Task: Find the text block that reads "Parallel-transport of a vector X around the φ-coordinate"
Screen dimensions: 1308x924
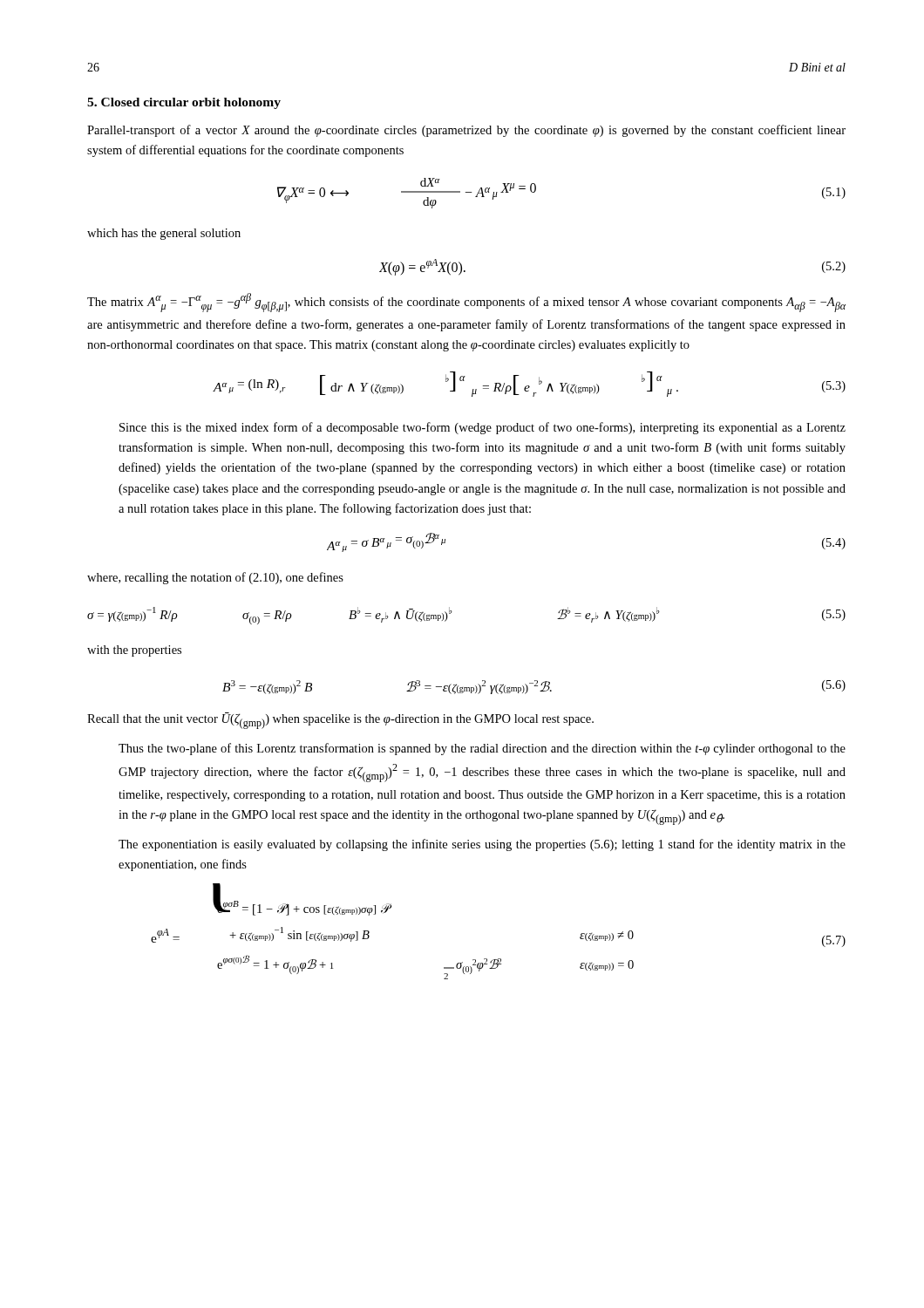Action: click(466, 140)
